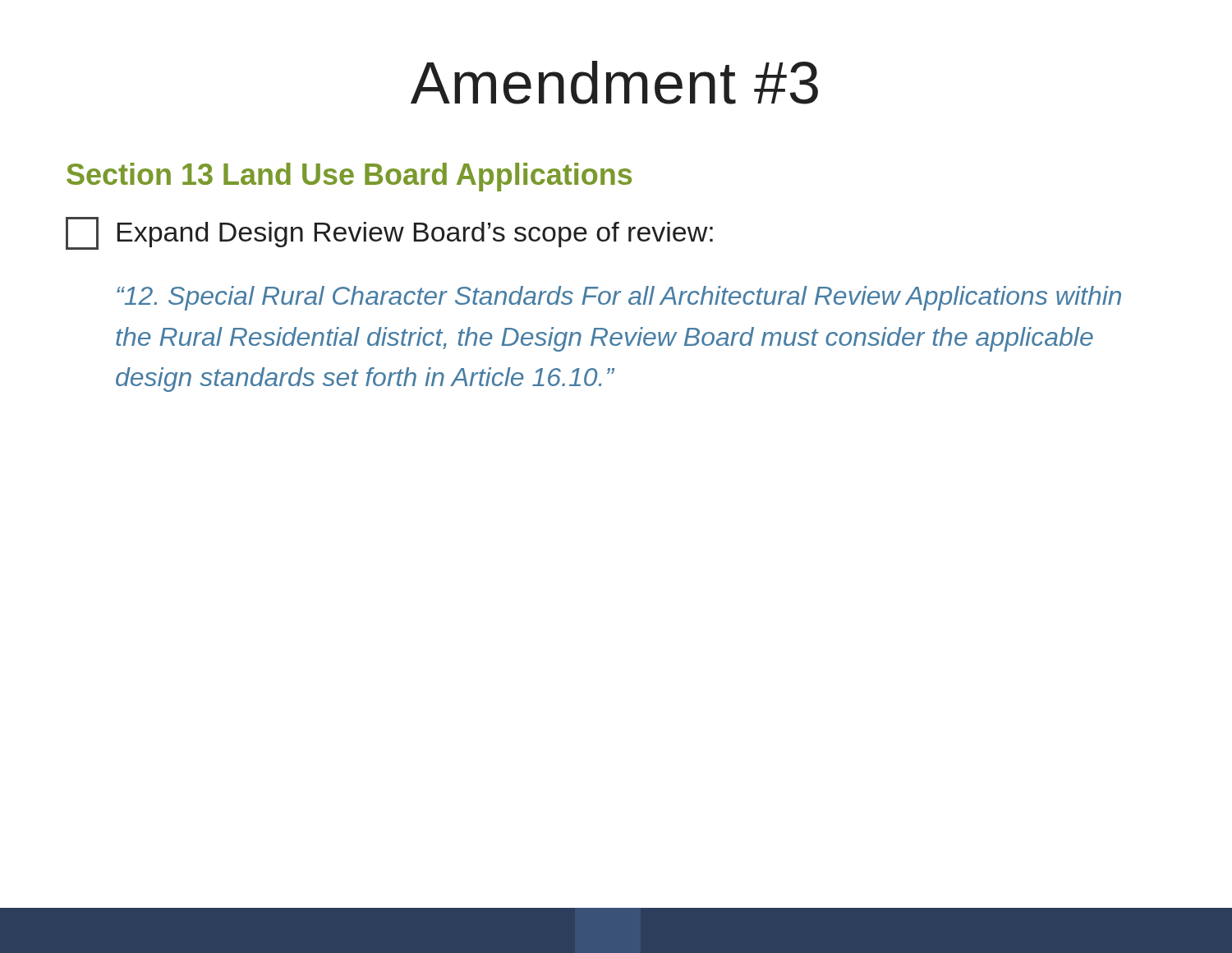Find the block on this page that starts "“12. Special Rural Character Standards For all"
The image size is (1232, 953).
pos(619,337)
